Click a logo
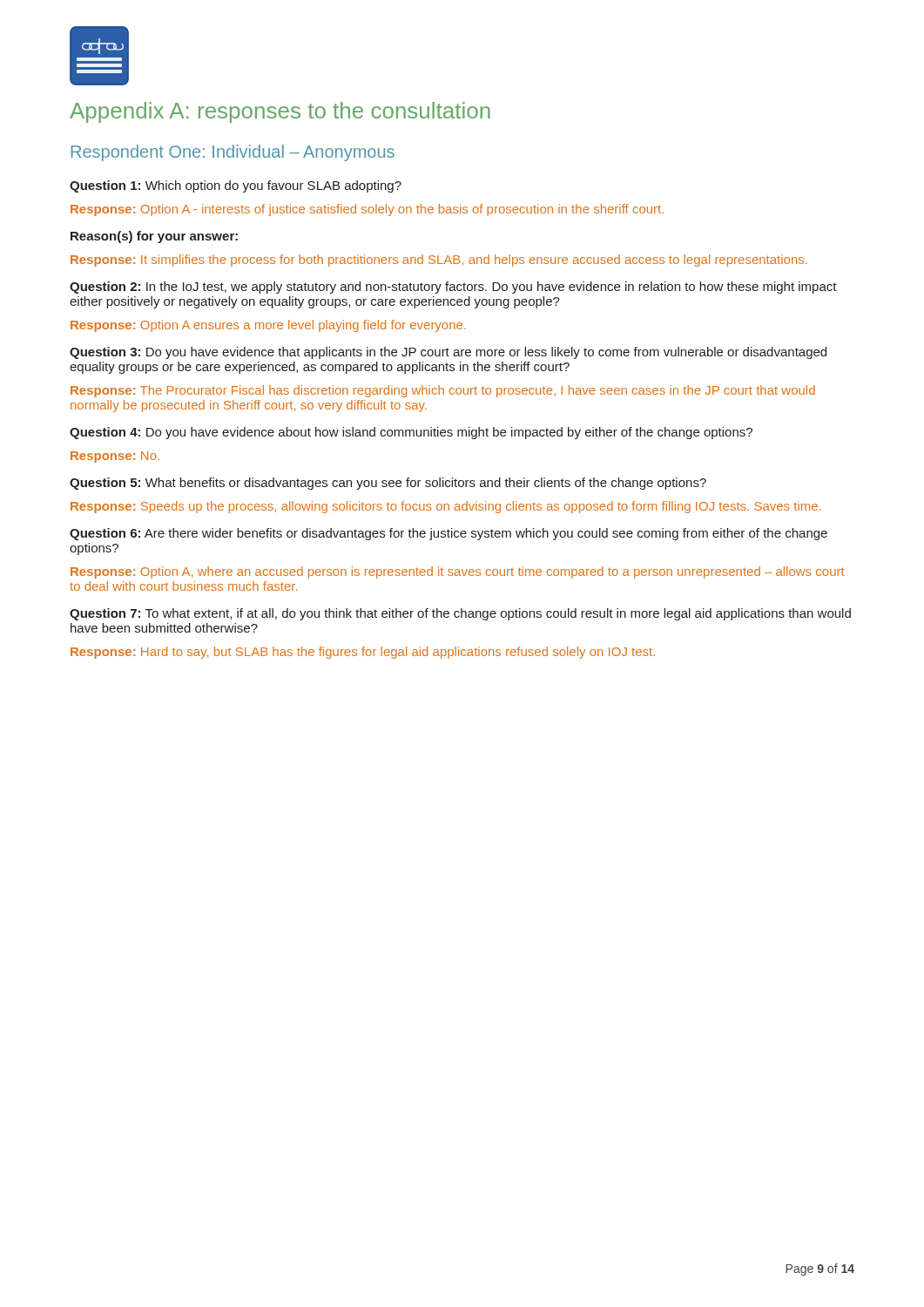Viewport: 924px width, 1307px height. [x=99, y=57]
